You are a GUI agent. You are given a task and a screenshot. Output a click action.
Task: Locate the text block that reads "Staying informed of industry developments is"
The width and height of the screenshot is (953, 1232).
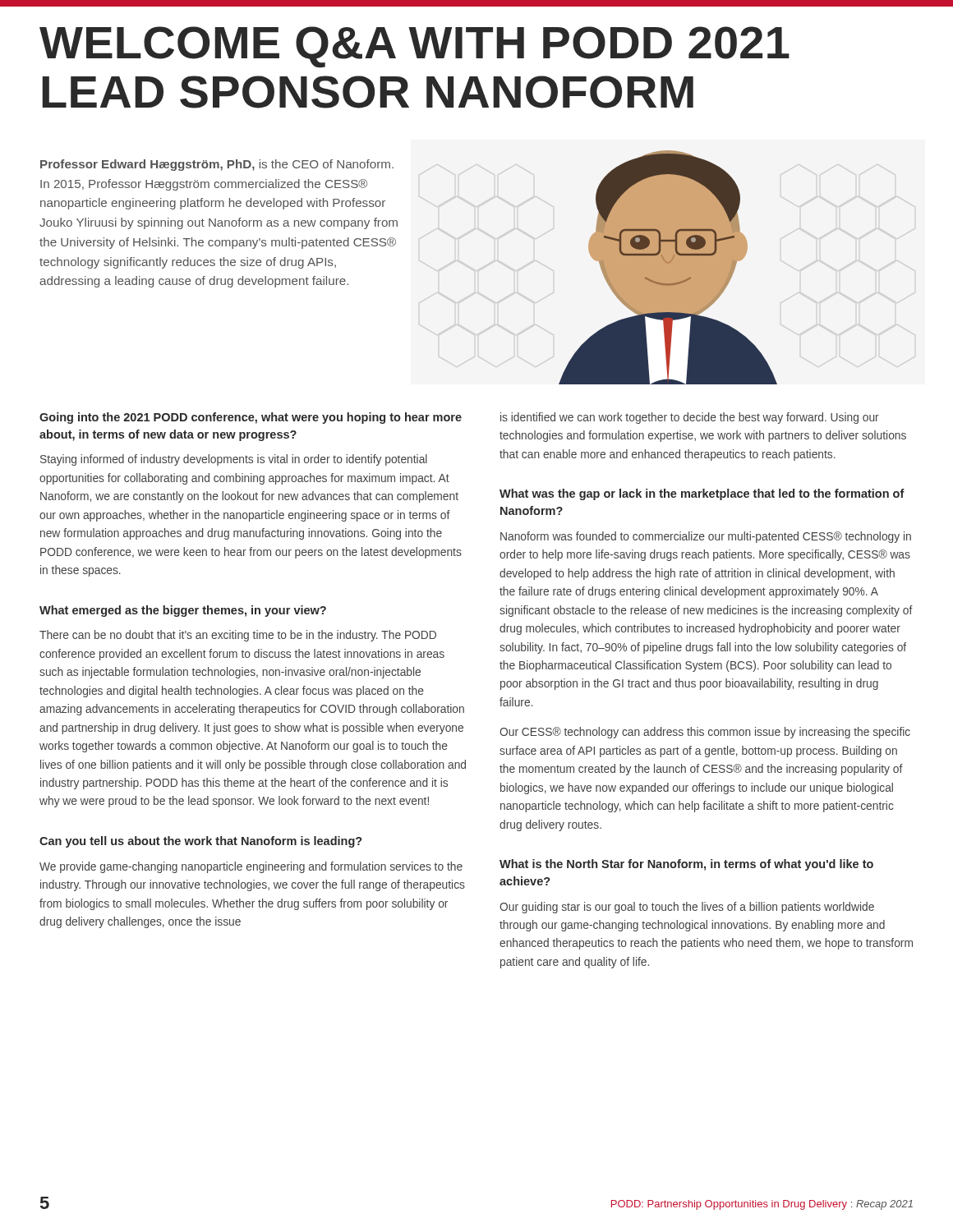(253, 516)
